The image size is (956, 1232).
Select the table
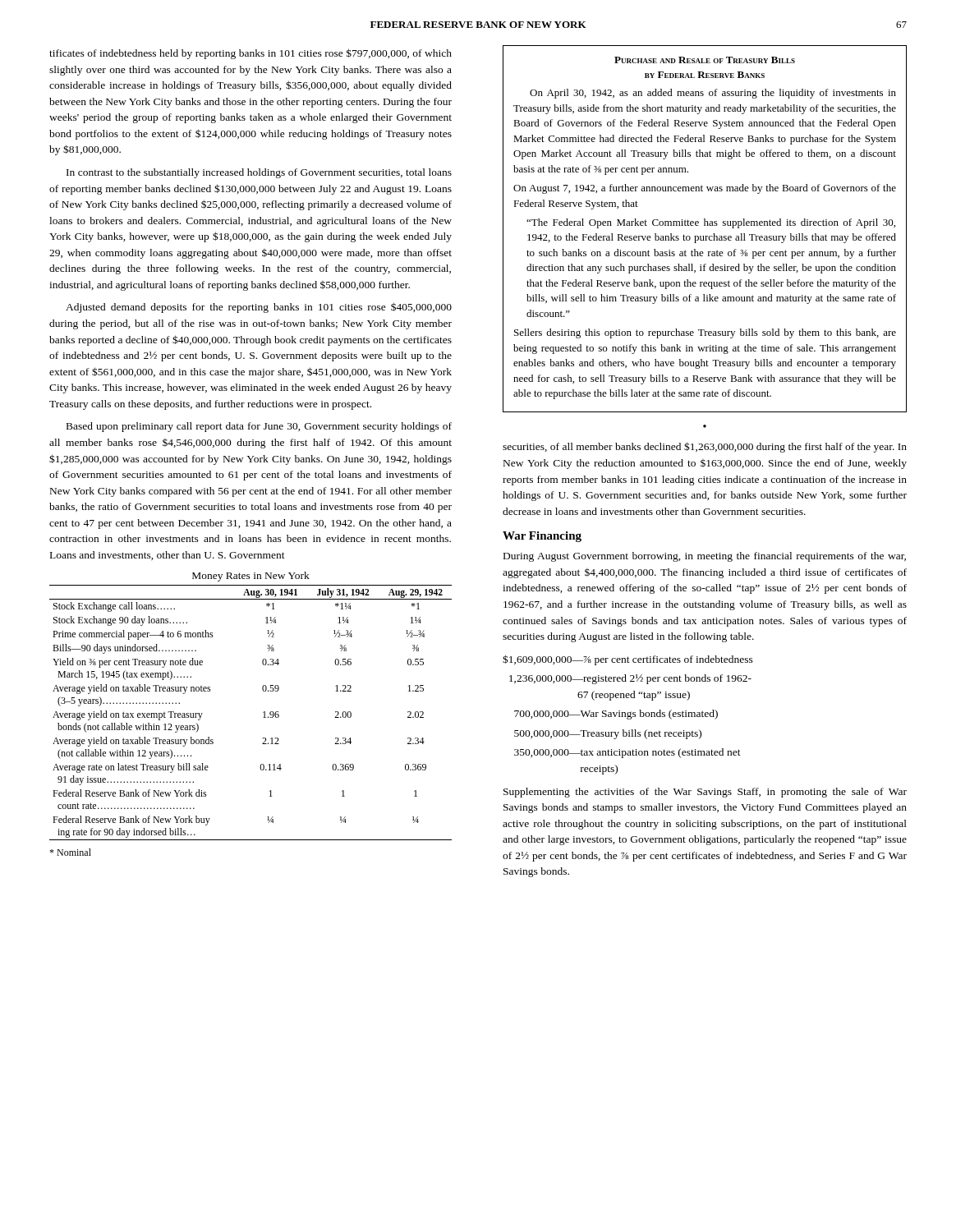(250, 722)
